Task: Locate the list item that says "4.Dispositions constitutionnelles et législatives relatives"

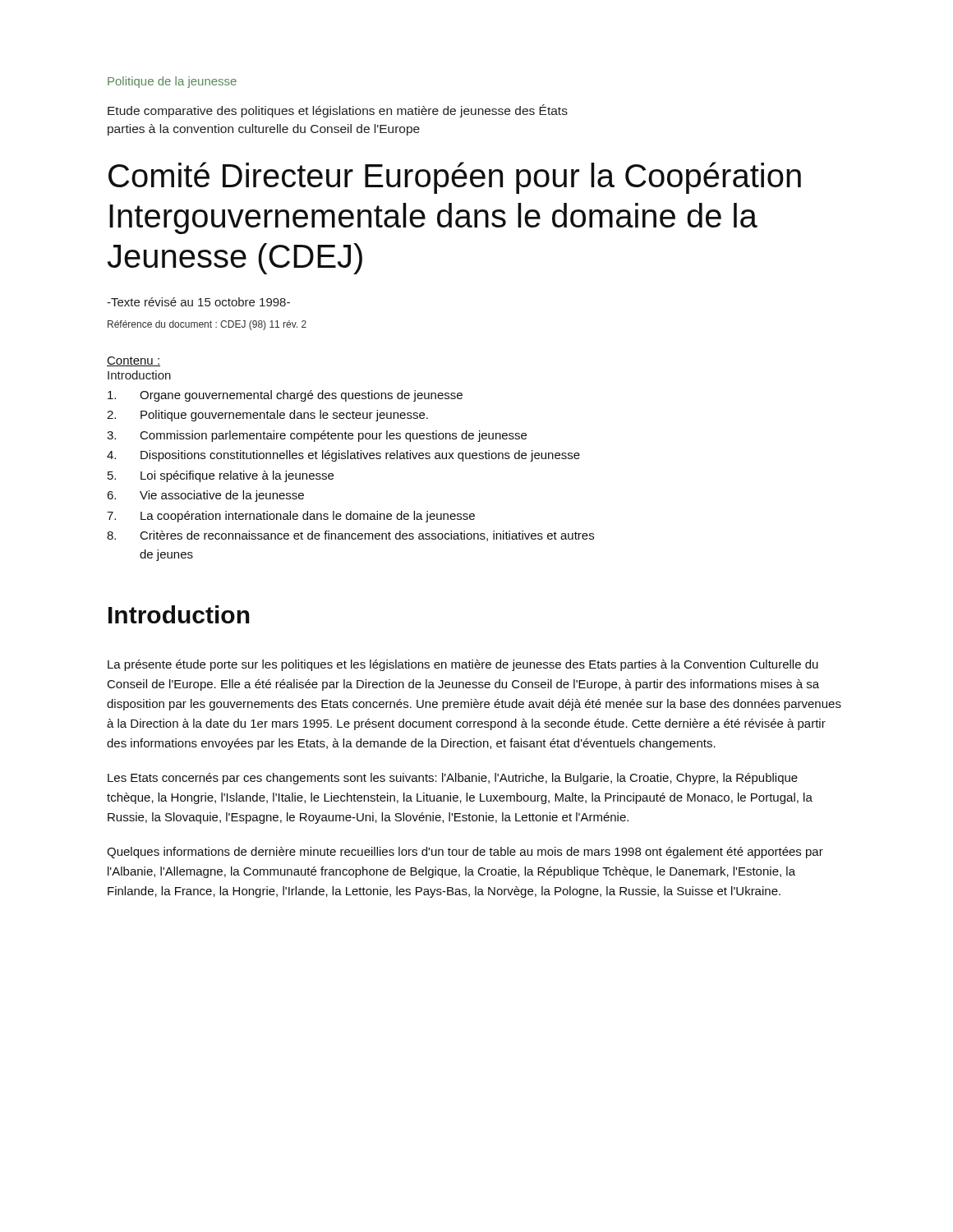Action: [476, 455]
